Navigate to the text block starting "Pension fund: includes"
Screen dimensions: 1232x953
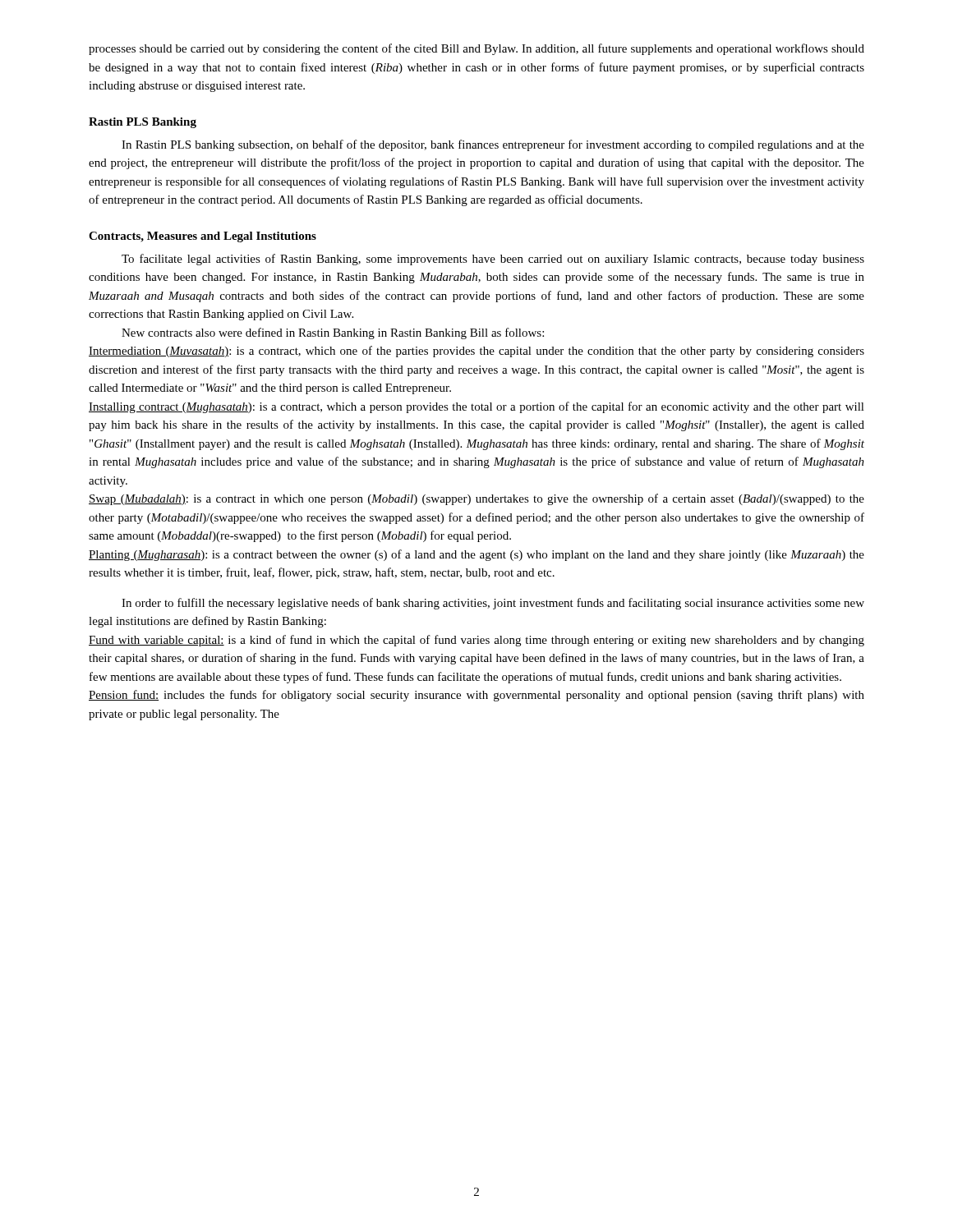tap(476, 704)
